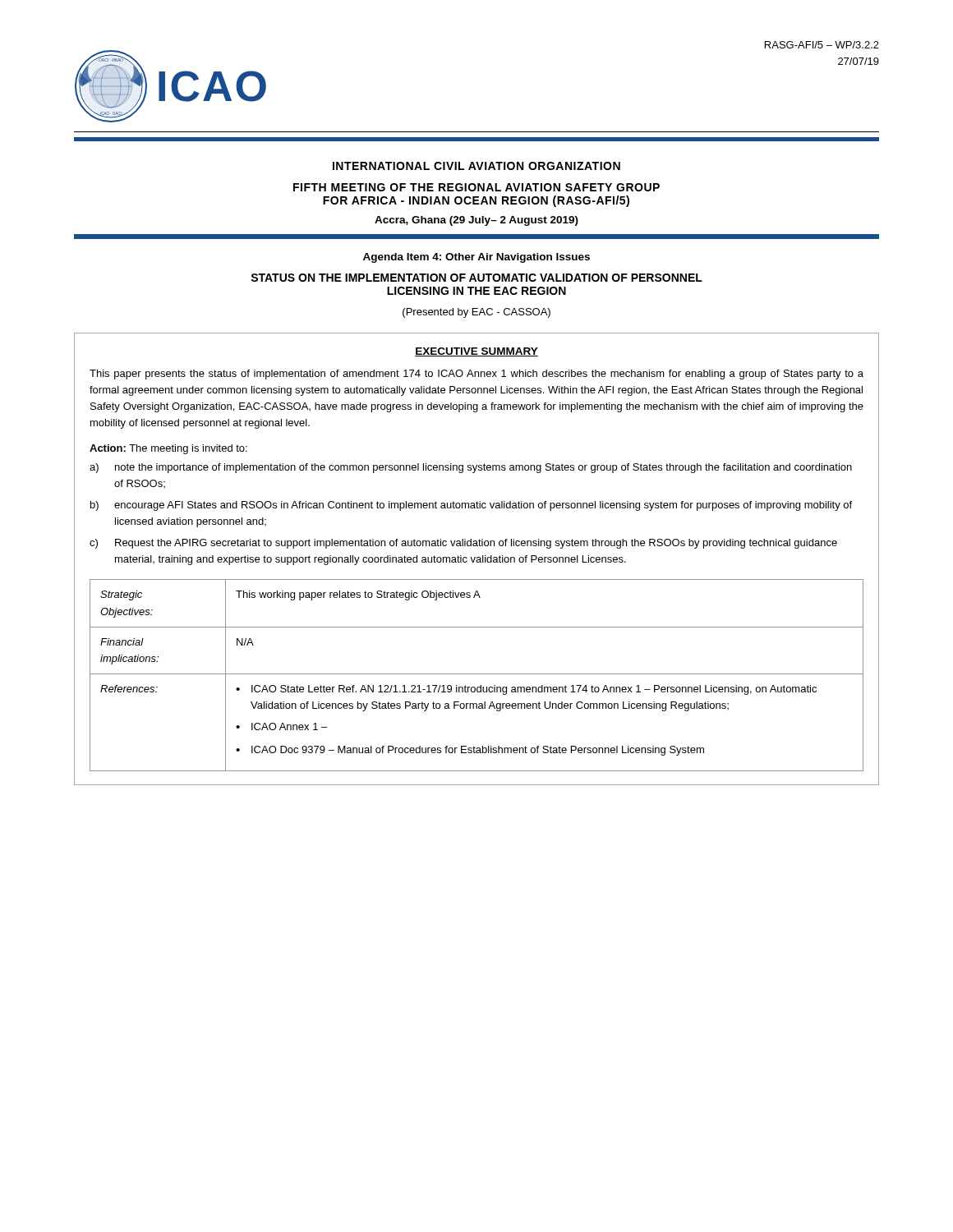This screenshot has height=1232, width=953.
Task: Point to the block beginning "b) encourage AFI States"
Action: pos(476,513)
